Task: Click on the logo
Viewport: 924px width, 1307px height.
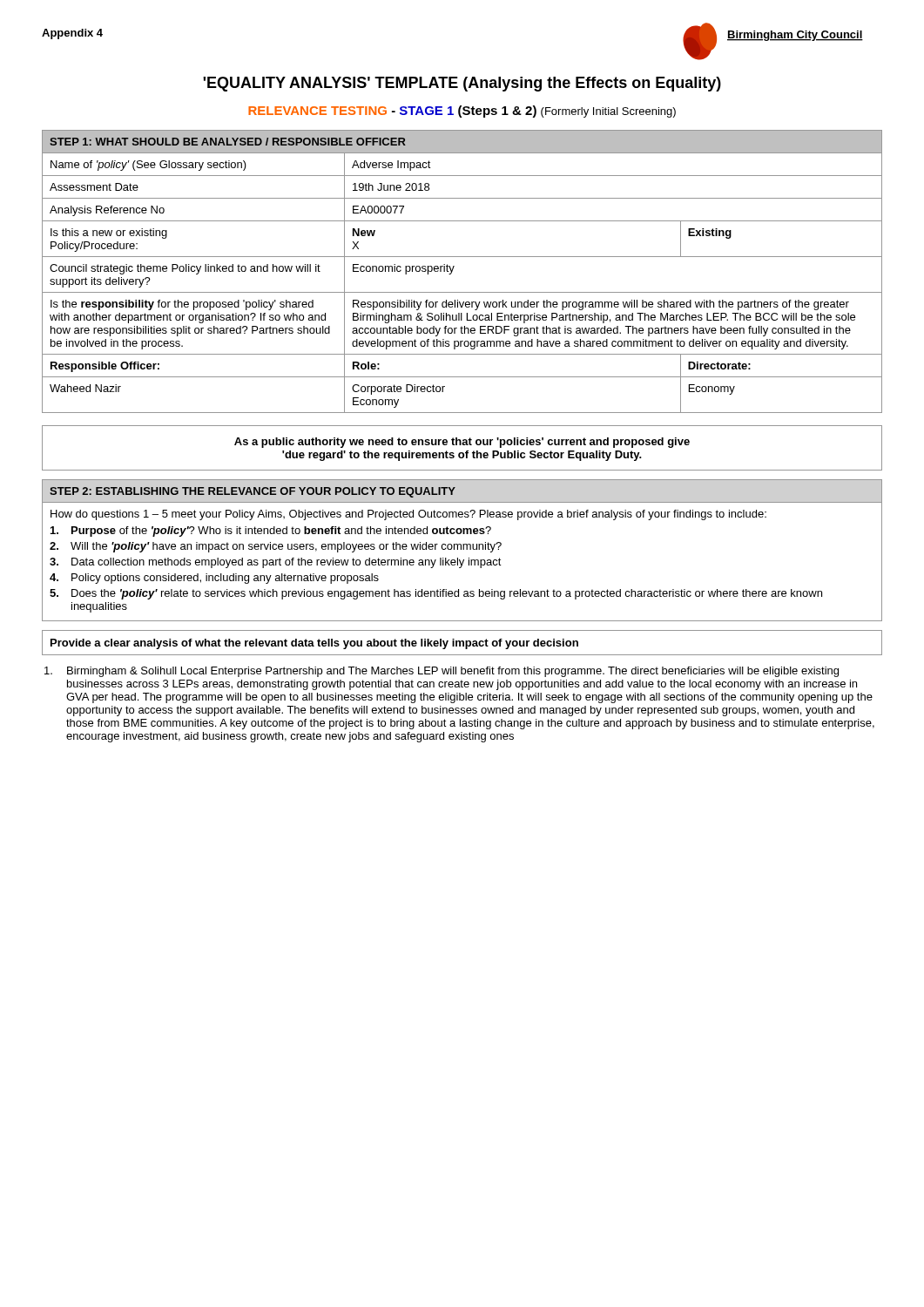Action: (x=782, y=44)
